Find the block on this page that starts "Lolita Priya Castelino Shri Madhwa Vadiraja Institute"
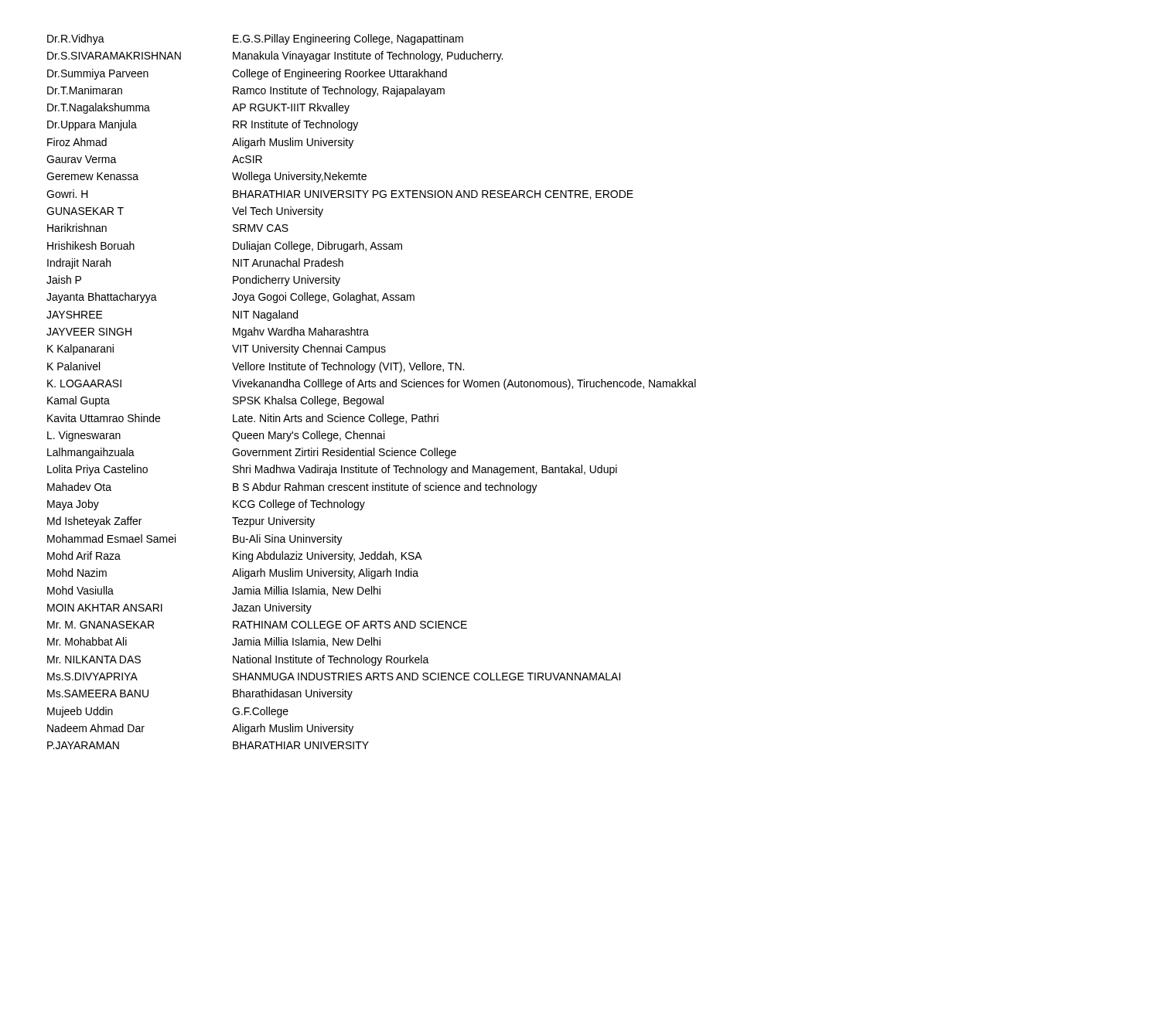The width and height of the screenshot is (1160, 1036). pos(580,470)
